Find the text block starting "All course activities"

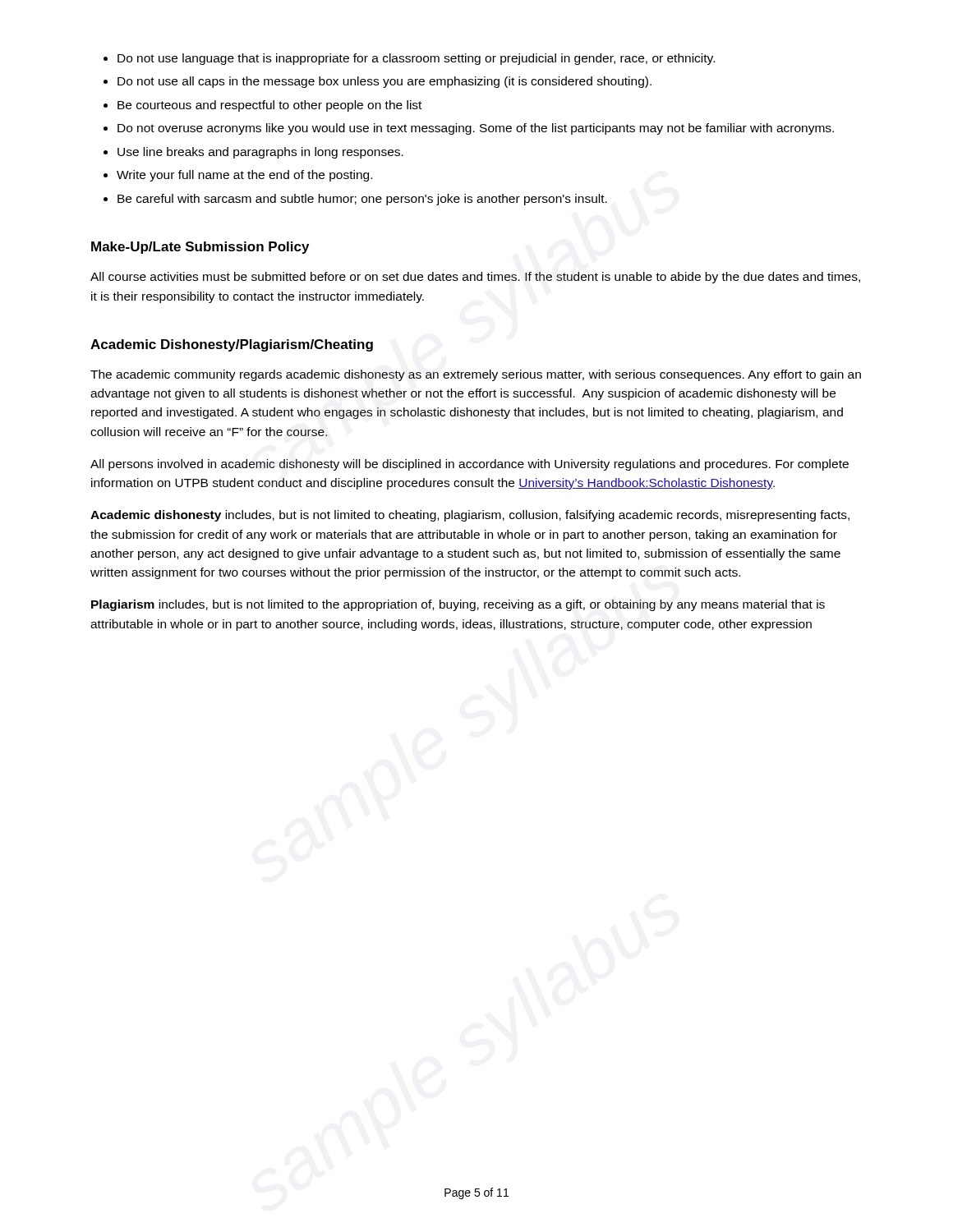click(476, 286)
